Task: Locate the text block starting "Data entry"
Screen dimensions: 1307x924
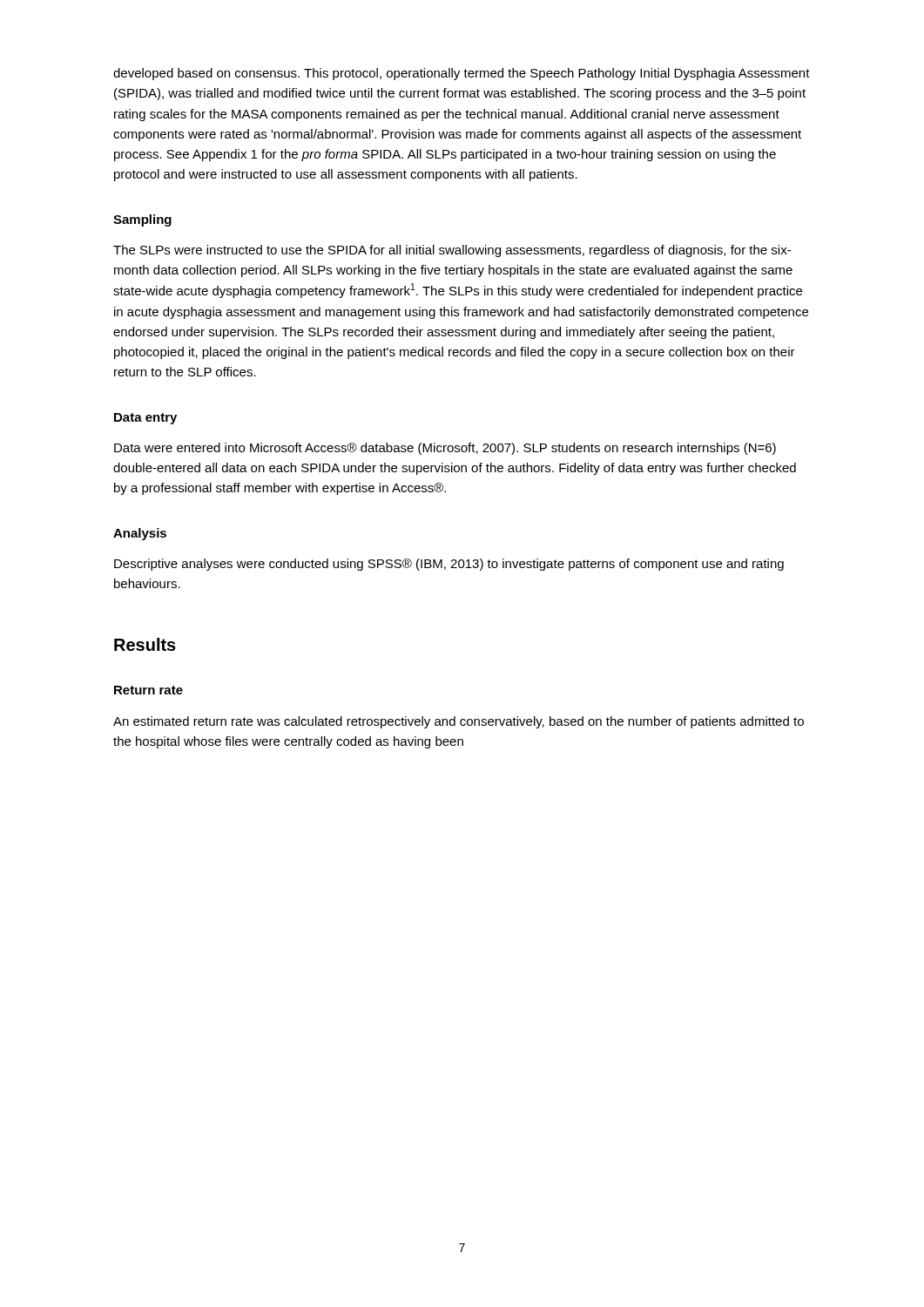Action: click(x=145, y=416)
